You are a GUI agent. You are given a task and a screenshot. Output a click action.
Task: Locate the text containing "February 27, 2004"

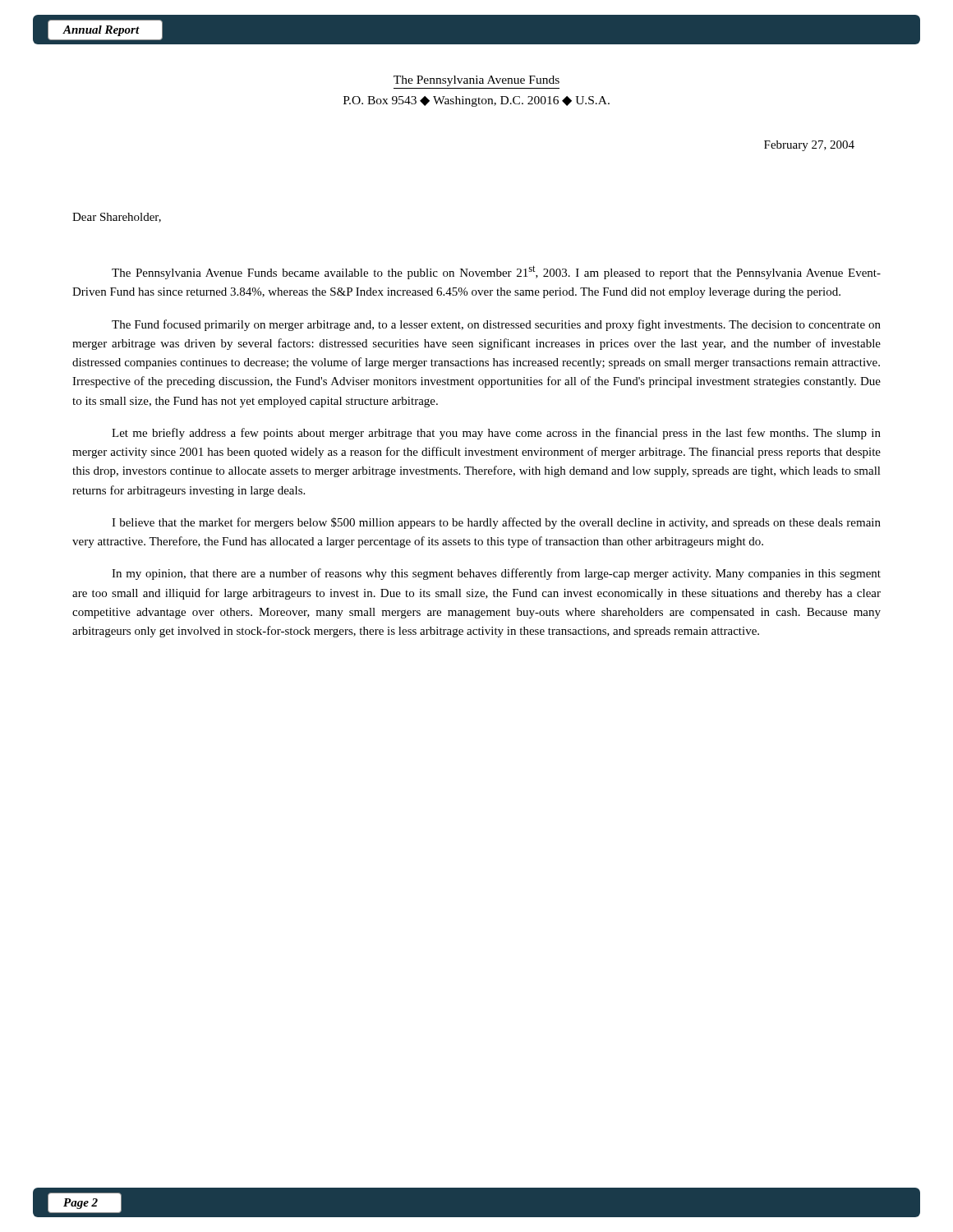tap(809, 145)
